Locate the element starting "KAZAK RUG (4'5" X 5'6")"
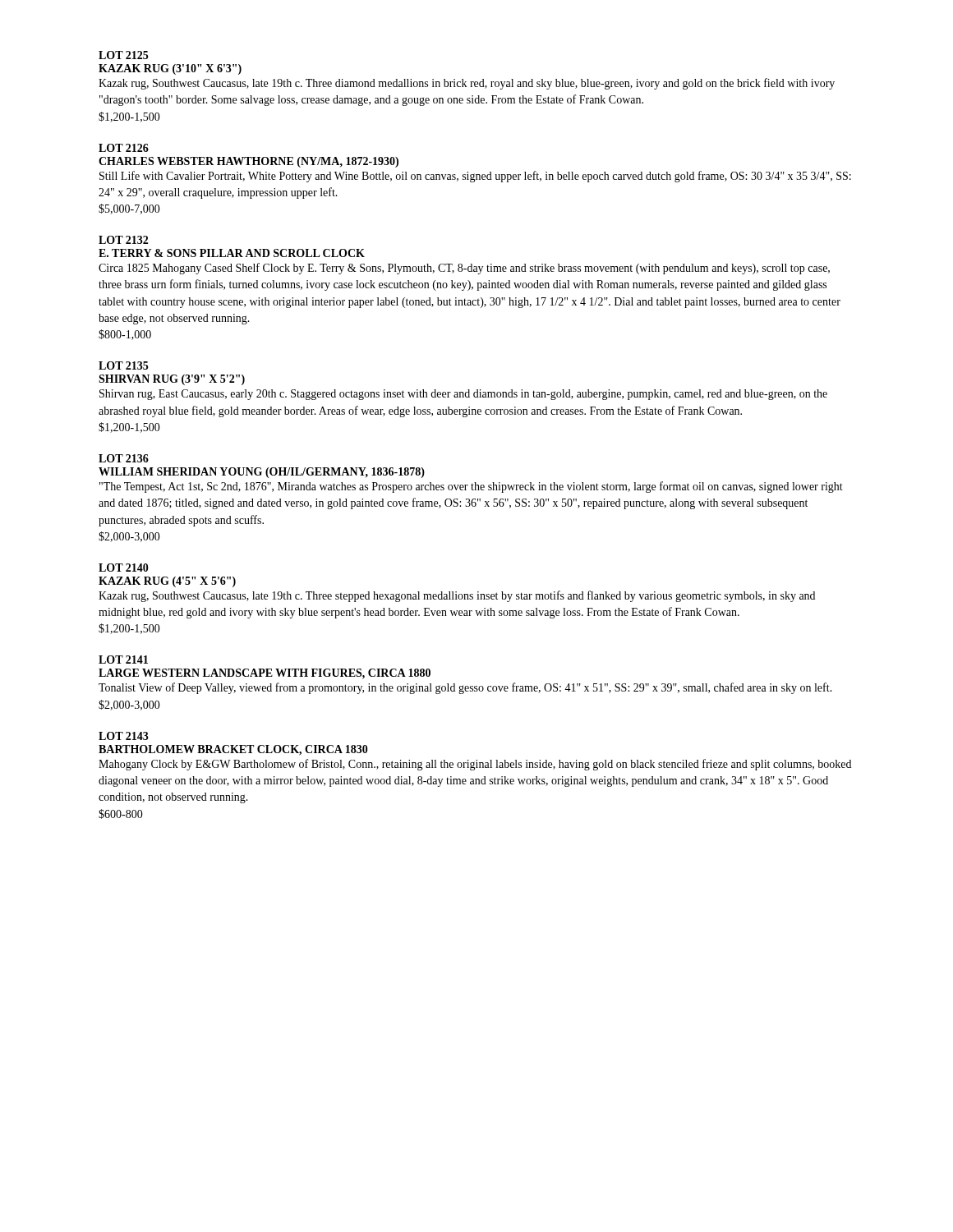Screen dimensions: 1232x953 pyautogui.click(x=167, y=581)
